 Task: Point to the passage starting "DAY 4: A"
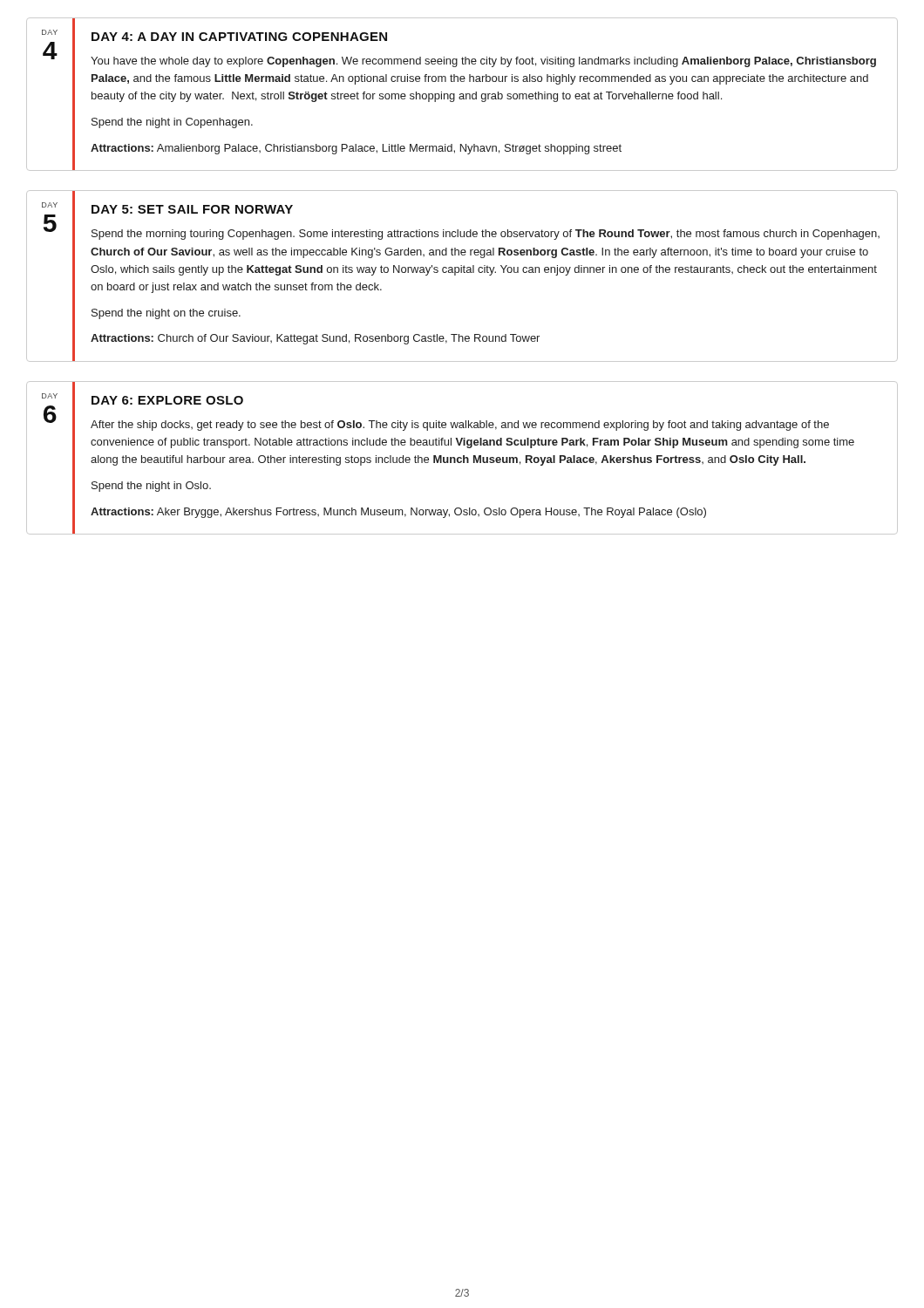point(240,36)
